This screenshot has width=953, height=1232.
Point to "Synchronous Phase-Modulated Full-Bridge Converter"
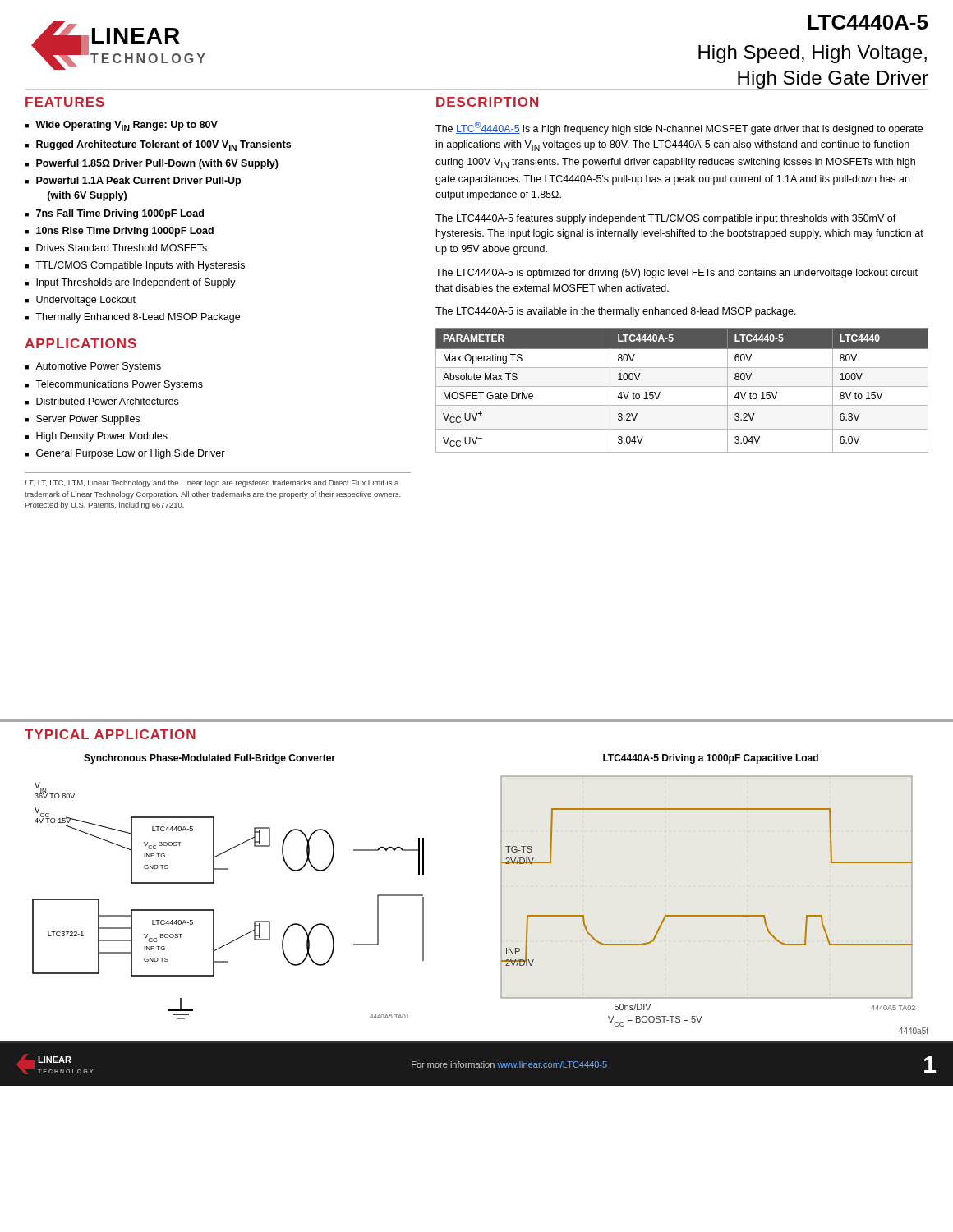[x=209, y=758]
